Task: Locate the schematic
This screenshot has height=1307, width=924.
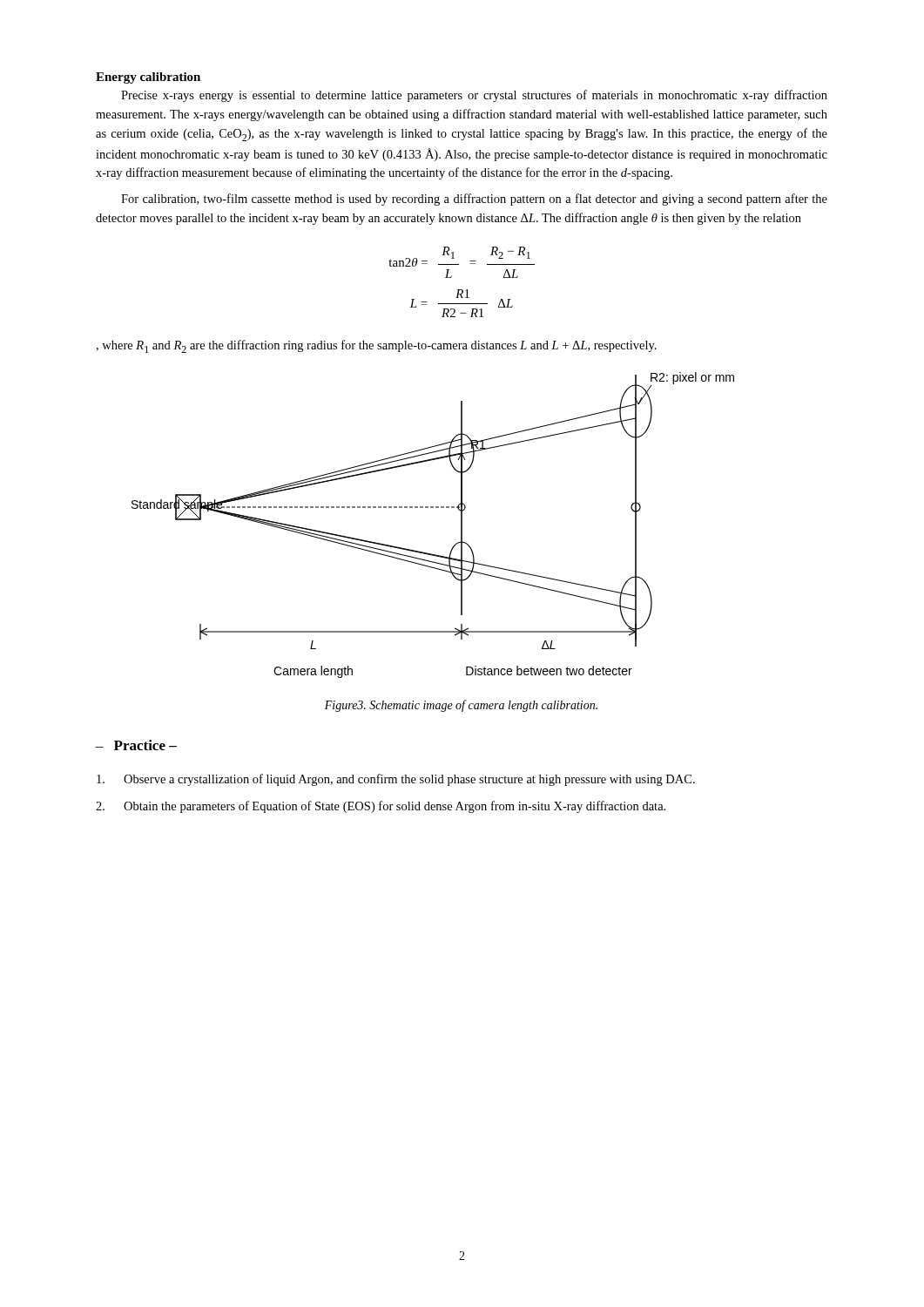Action: tap(462, 528)
